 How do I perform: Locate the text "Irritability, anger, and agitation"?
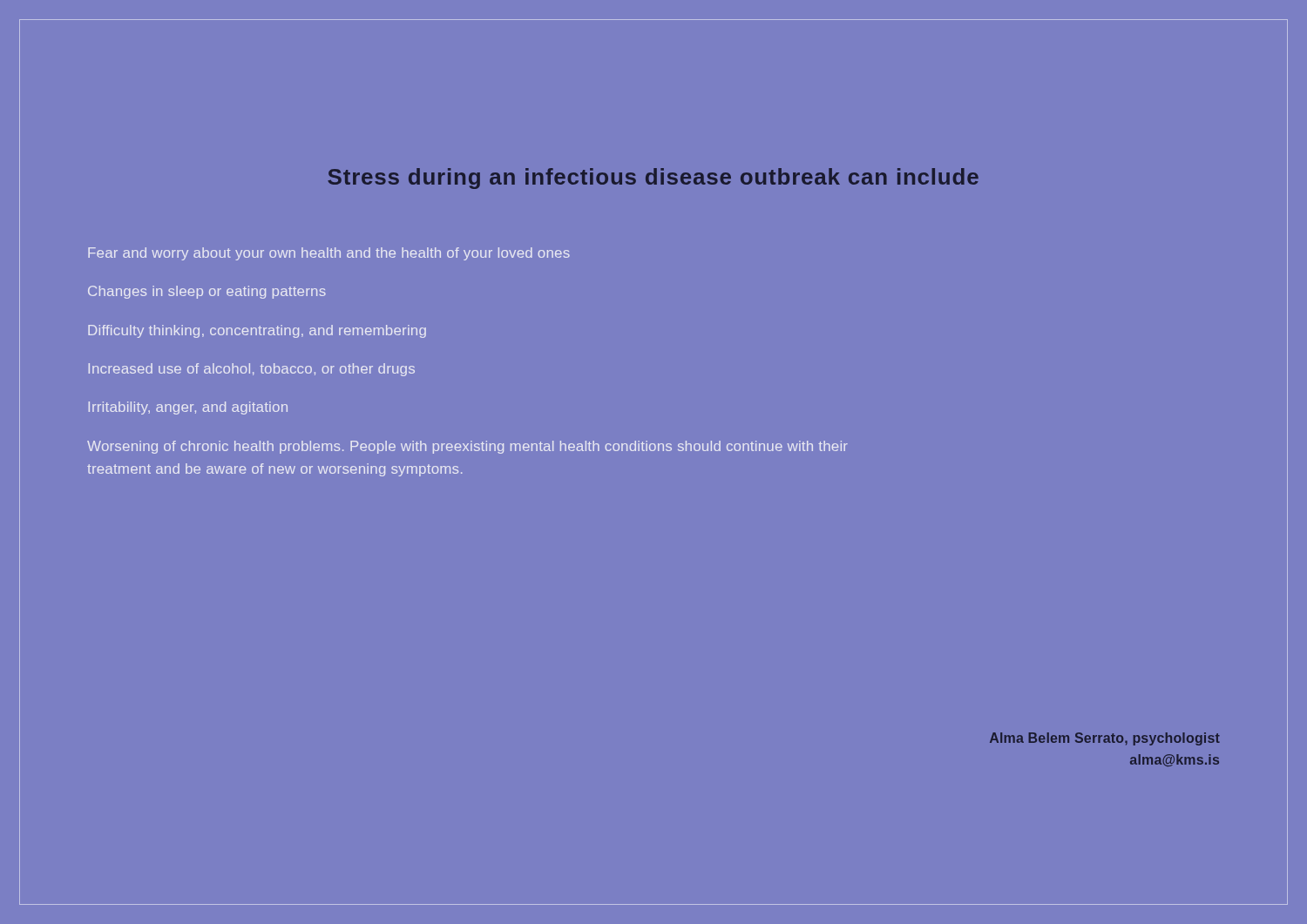(x=188, y=408)
